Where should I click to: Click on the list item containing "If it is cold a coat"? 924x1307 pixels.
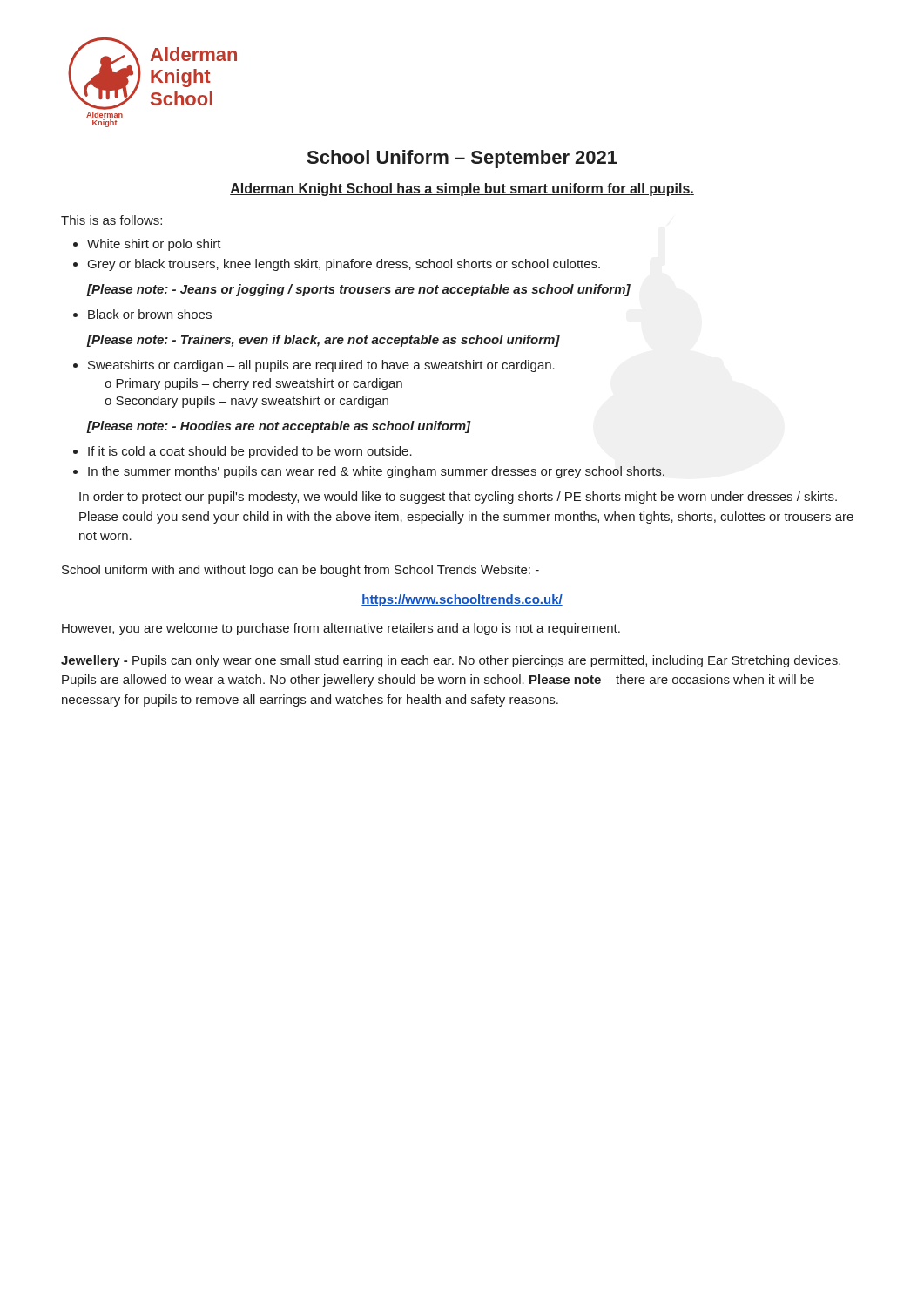pos(250,451)
